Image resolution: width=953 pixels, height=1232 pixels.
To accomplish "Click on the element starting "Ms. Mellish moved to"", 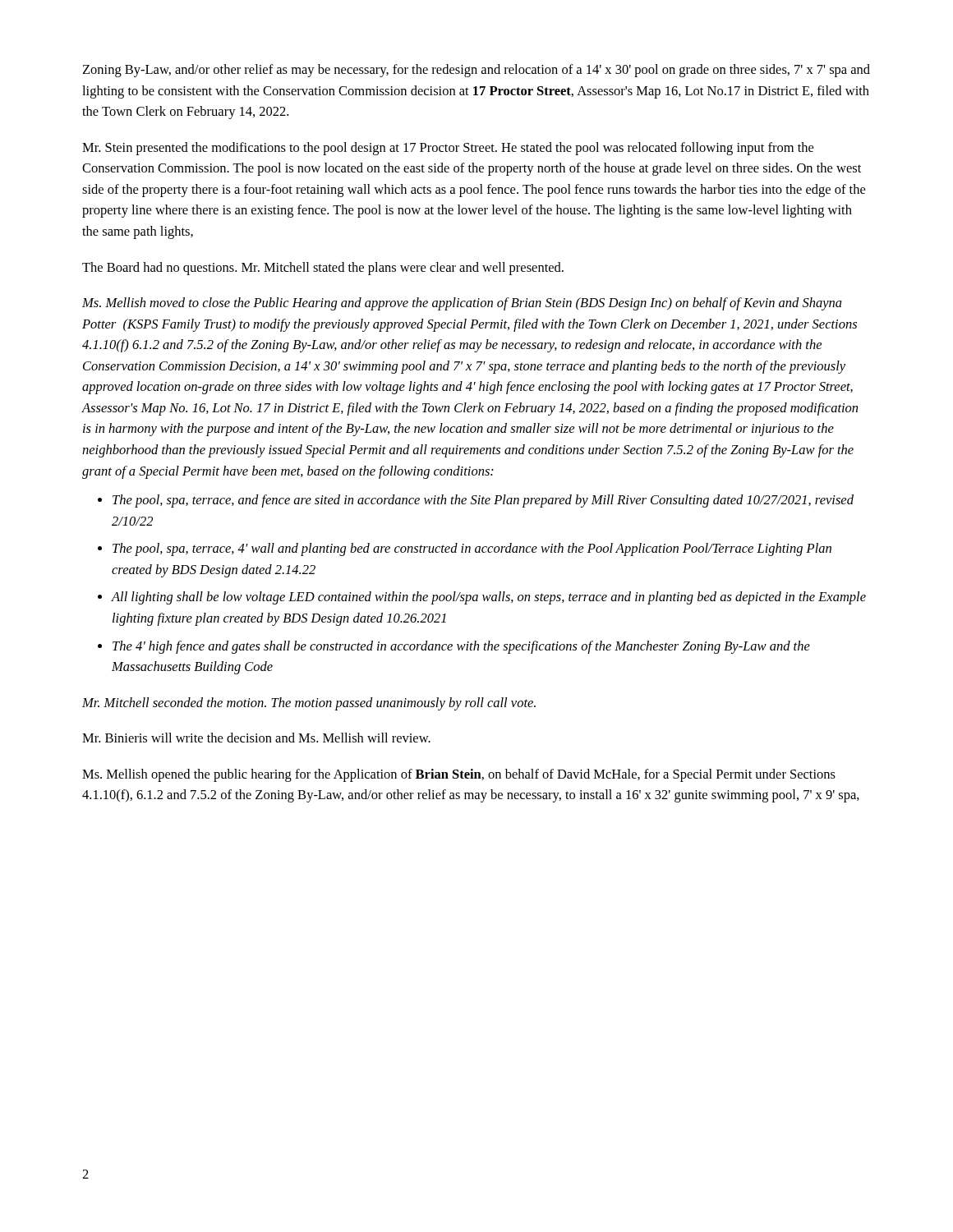I will [x=476, y=486].
